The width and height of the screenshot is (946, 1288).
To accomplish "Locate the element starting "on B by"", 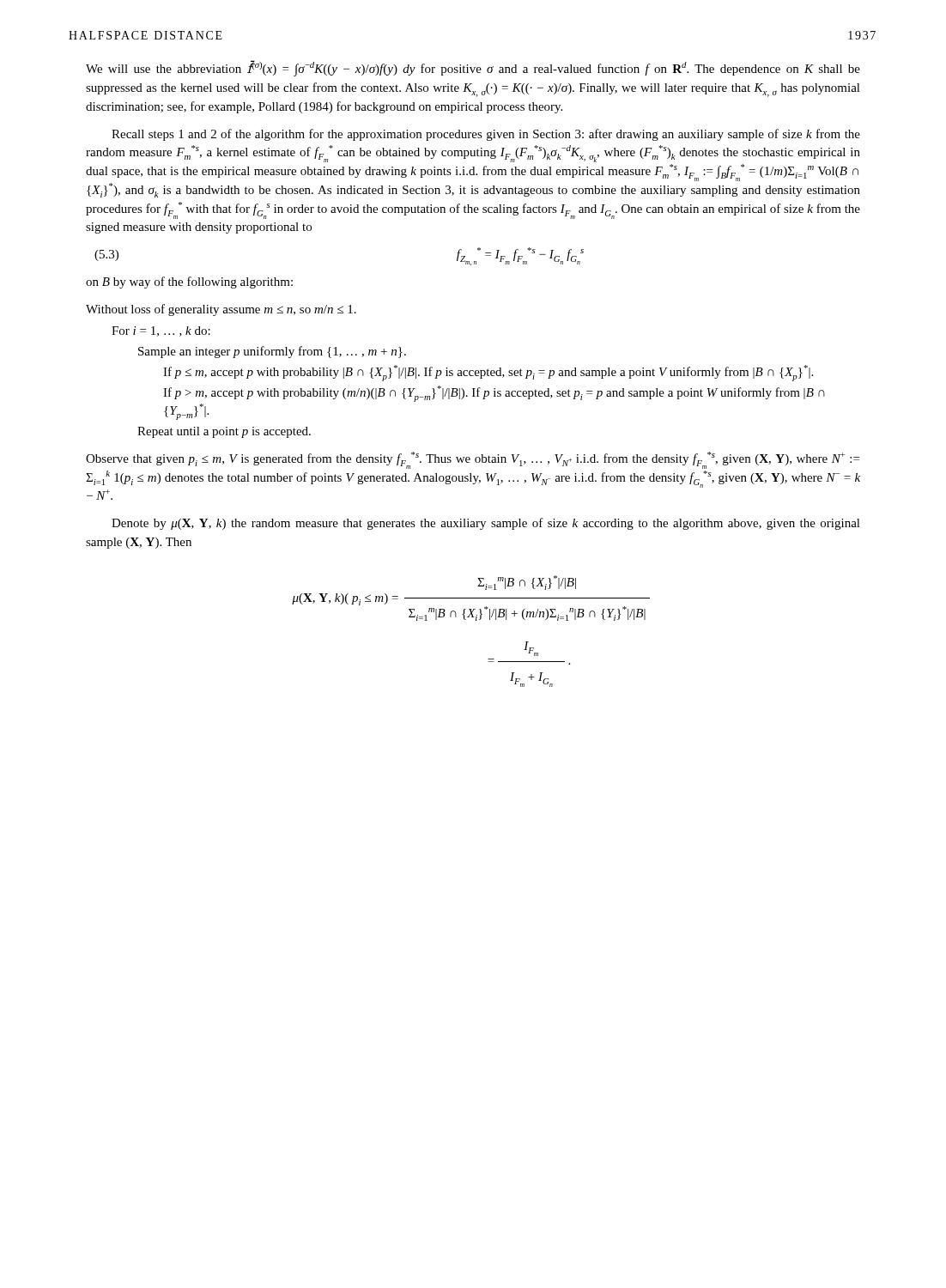I will [x=189, y=283].
